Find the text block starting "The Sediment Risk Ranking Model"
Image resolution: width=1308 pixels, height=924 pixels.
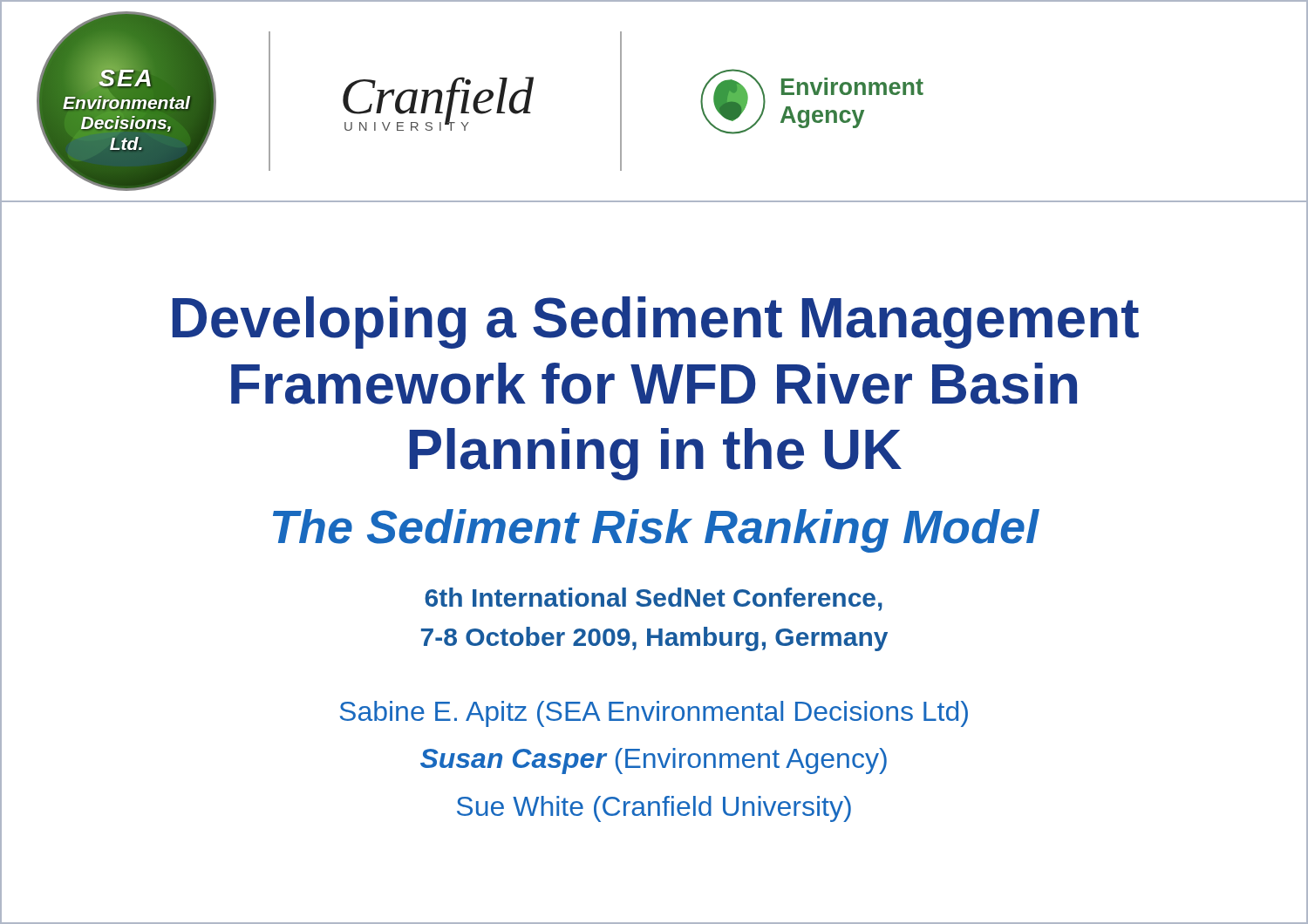654,526
